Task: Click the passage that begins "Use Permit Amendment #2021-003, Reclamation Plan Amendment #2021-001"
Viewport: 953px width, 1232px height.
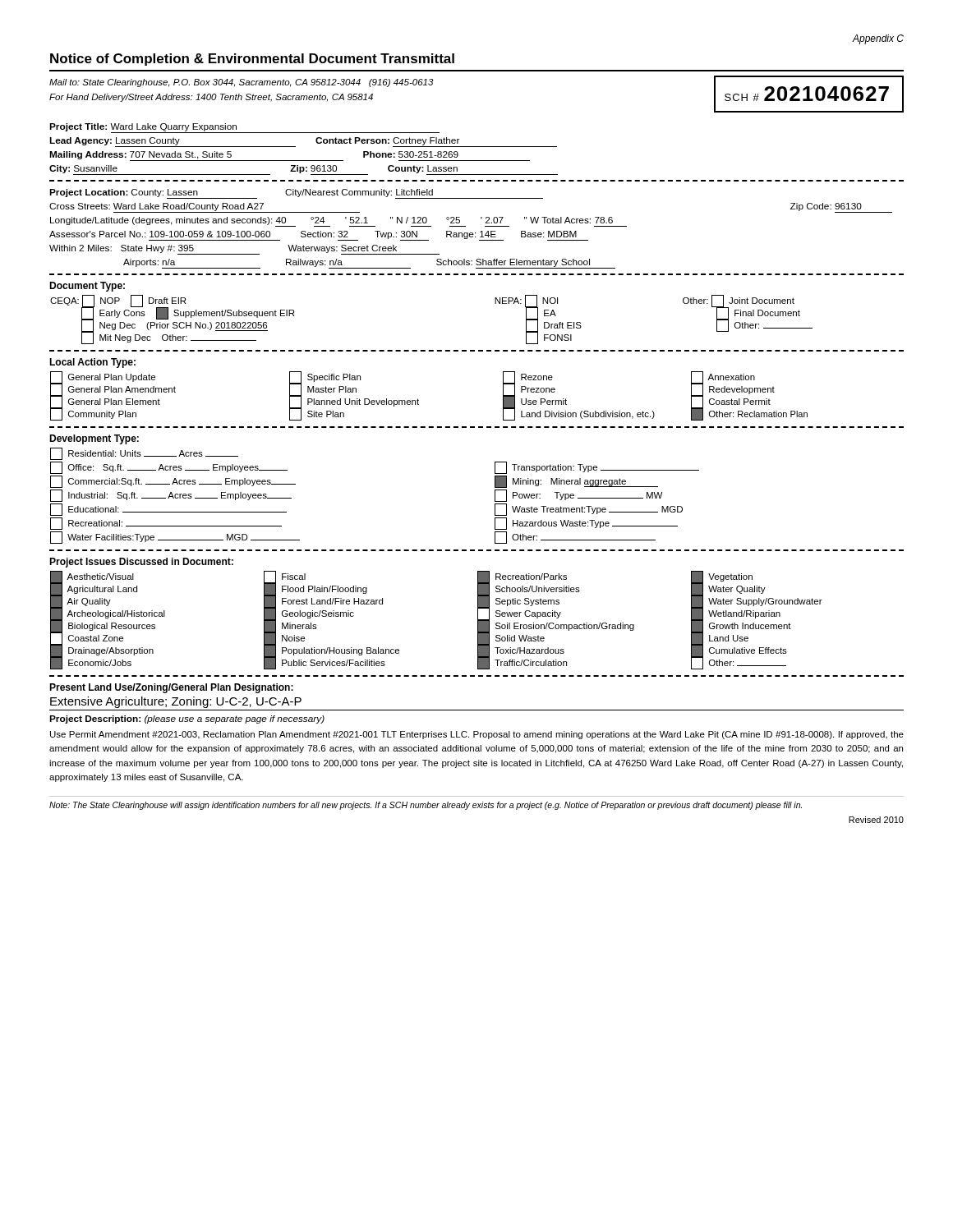Action: coord(476,756)
